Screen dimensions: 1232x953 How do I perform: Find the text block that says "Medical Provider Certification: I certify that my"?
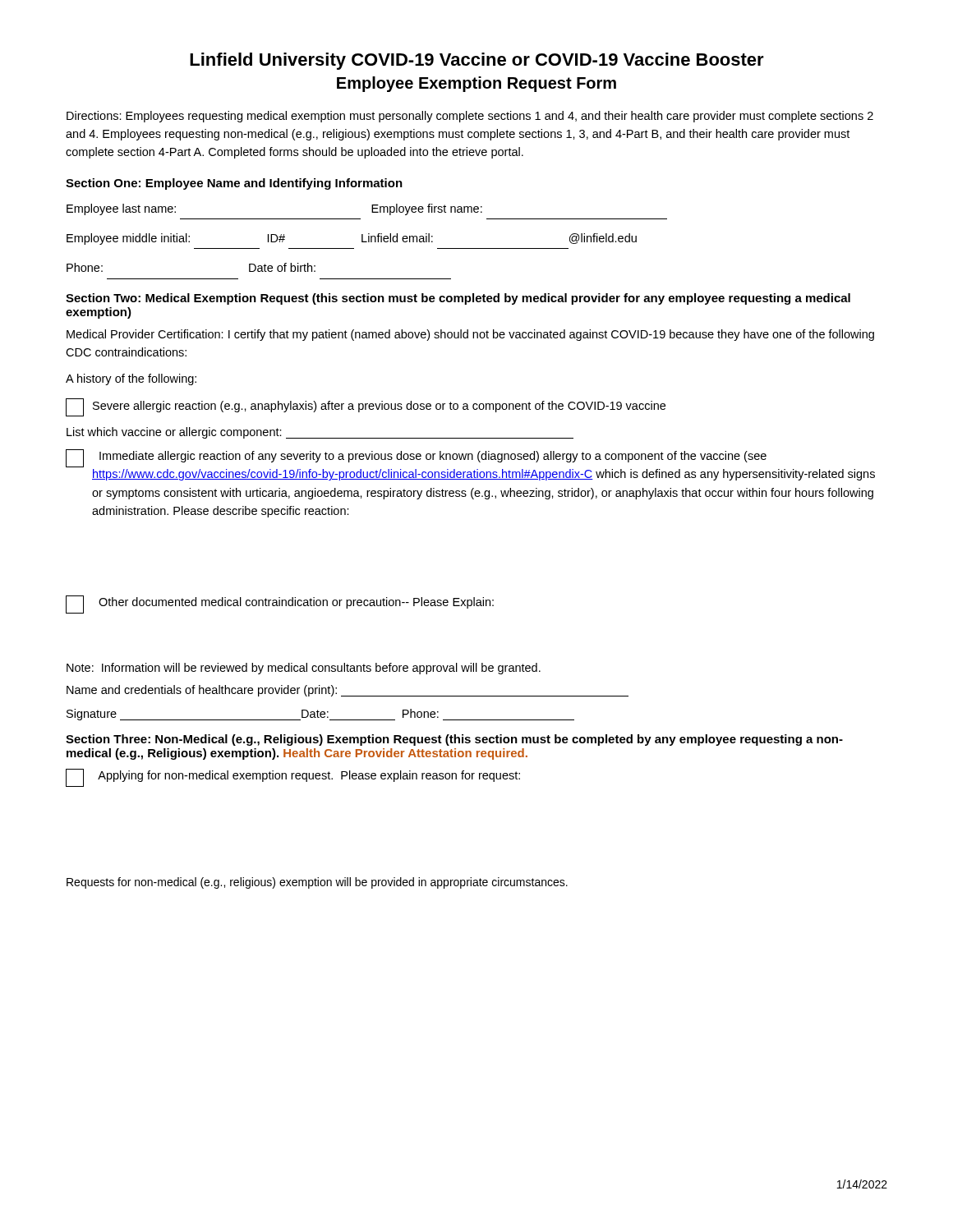pyautogui.click(x=470, y=343)
